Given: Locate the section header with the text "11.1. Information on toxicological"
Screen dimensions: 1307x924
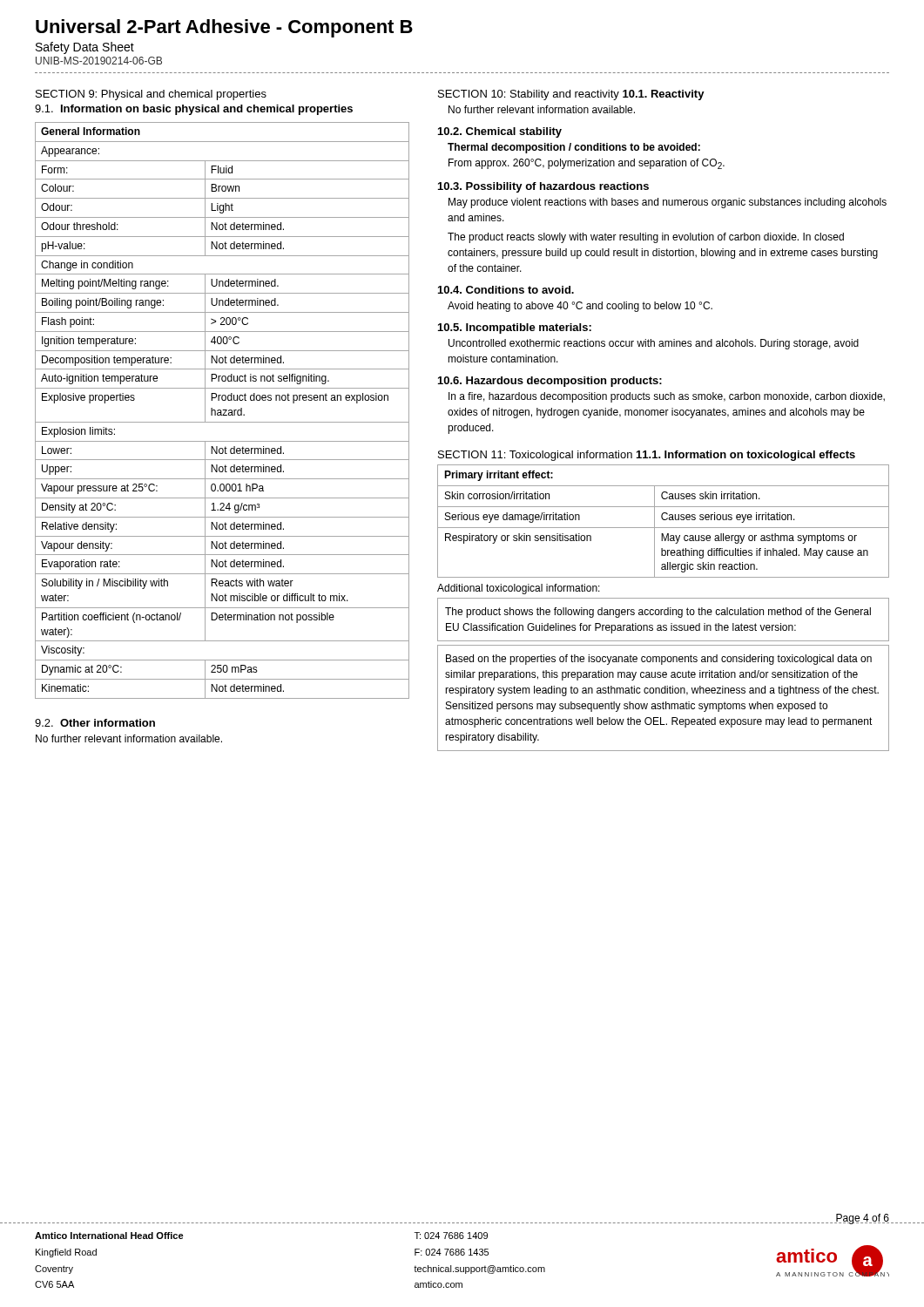Looking at the screenshot, I should pyautogui.click(x=746, y=455).
